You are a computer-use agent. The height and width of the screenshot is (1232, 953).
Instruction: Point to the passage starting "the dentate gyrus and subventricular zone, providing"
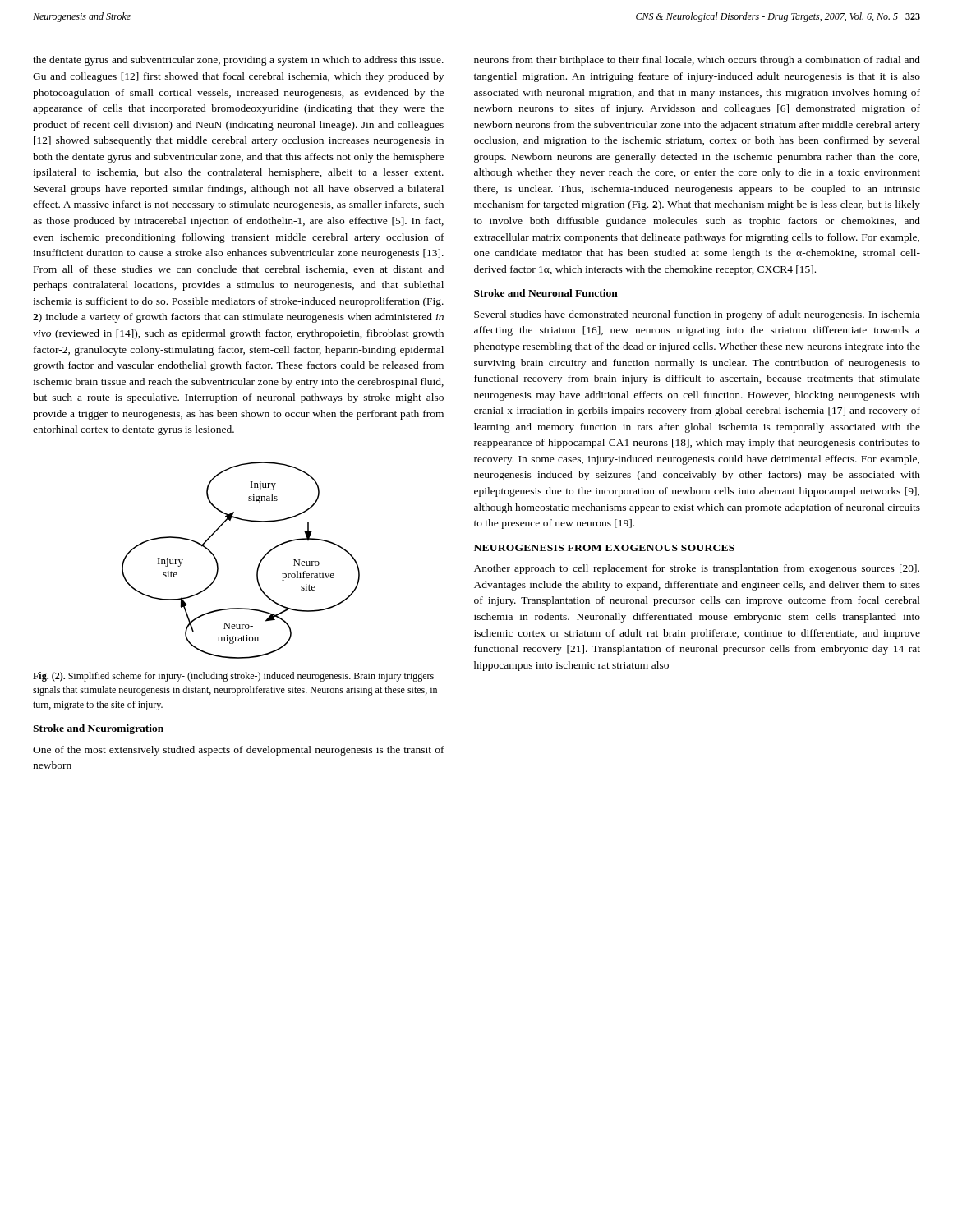[x=238, y=245]
